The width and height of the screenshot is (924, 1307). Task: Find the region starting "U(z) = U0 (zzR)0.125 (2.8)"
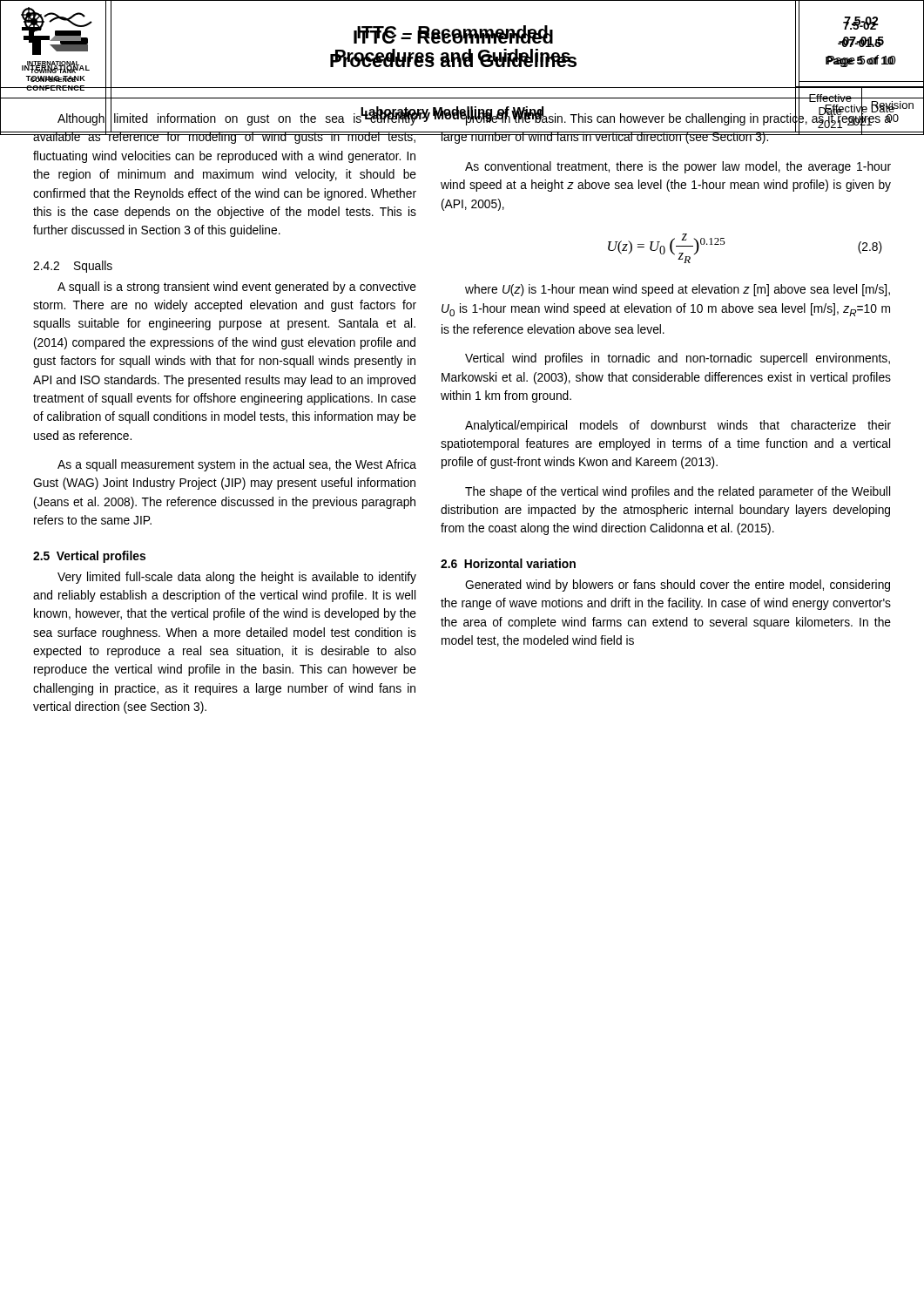coord(672,248)
